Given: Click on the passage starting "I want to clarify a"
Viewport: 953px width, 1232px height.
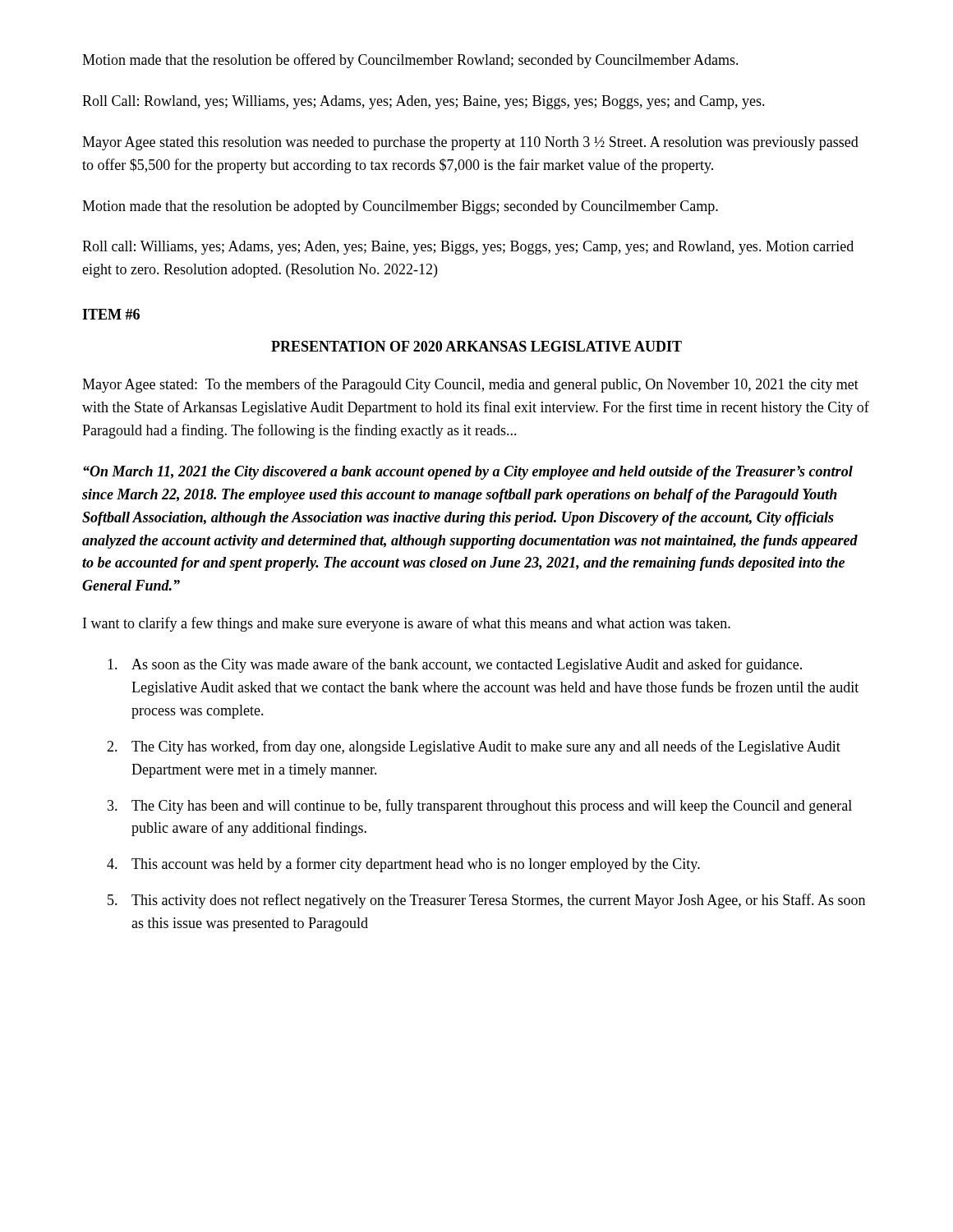Looking at the screenshot, I should click(x=407, y=624).
